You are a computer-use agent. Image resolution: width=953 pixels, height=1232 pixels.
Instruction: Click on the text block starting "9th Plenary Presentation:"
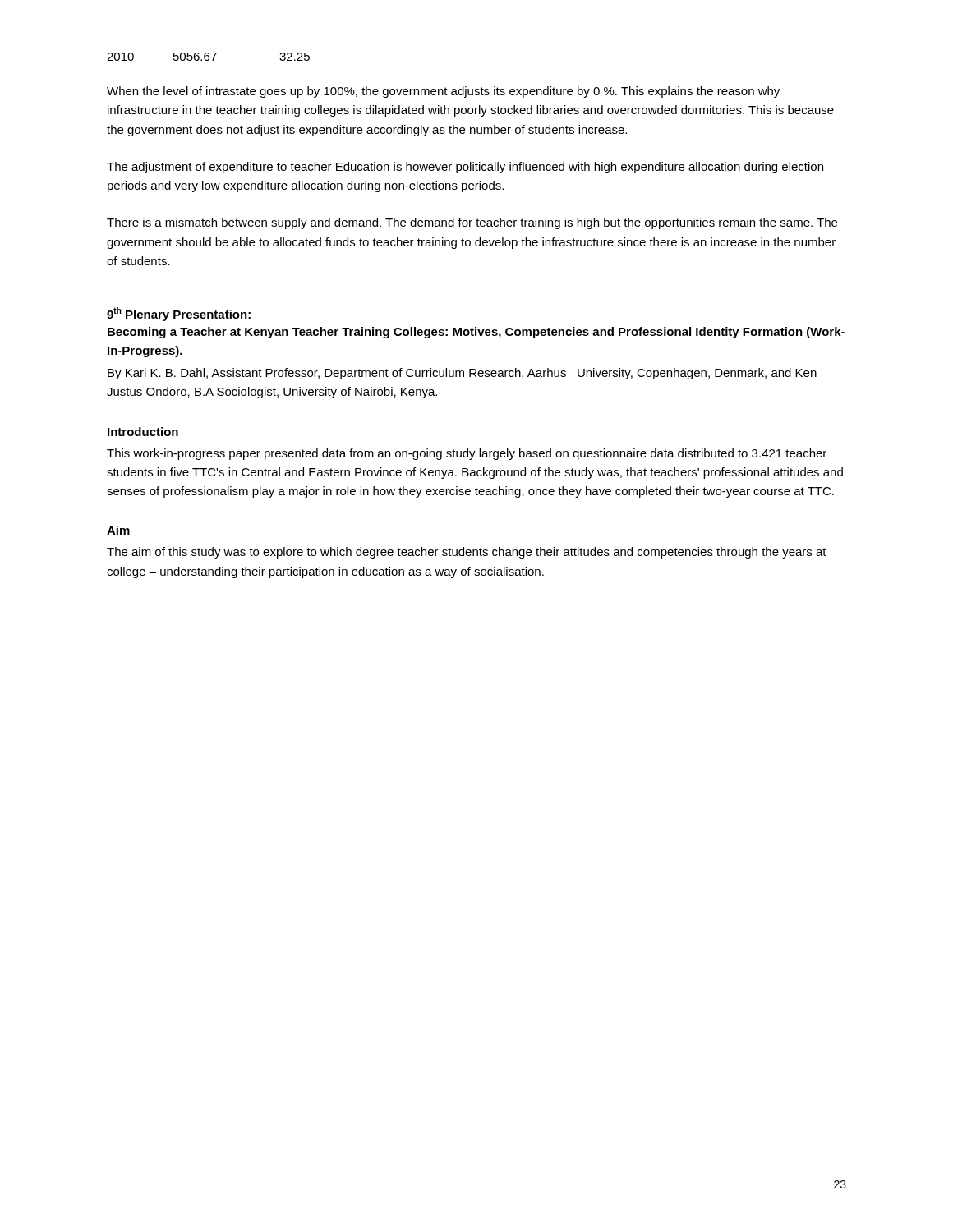click(x=179, y=314)
